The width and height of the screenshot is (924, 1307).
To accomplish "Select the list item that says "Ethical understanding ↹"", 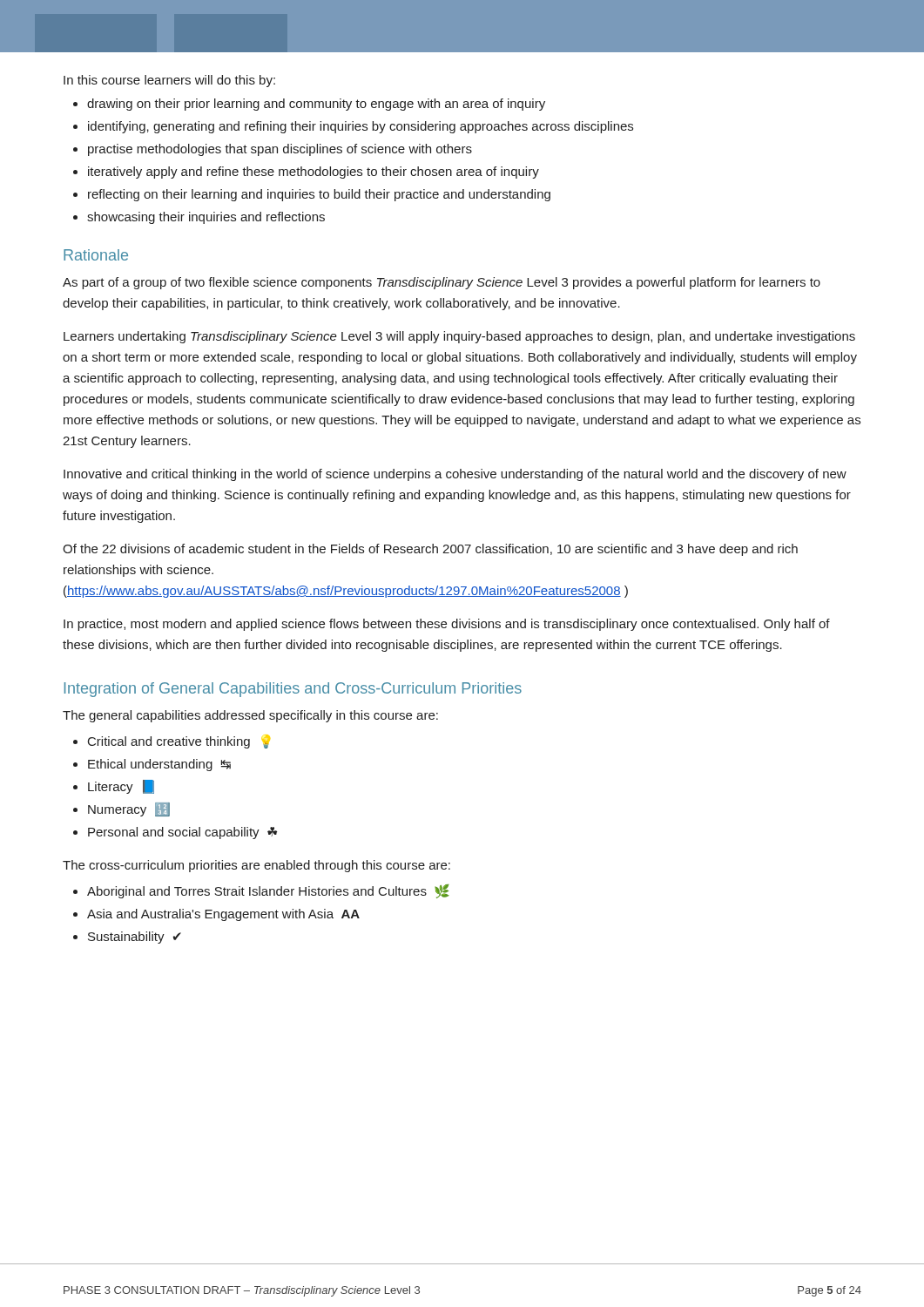I will pyautogui.click(x=159, y=764).
